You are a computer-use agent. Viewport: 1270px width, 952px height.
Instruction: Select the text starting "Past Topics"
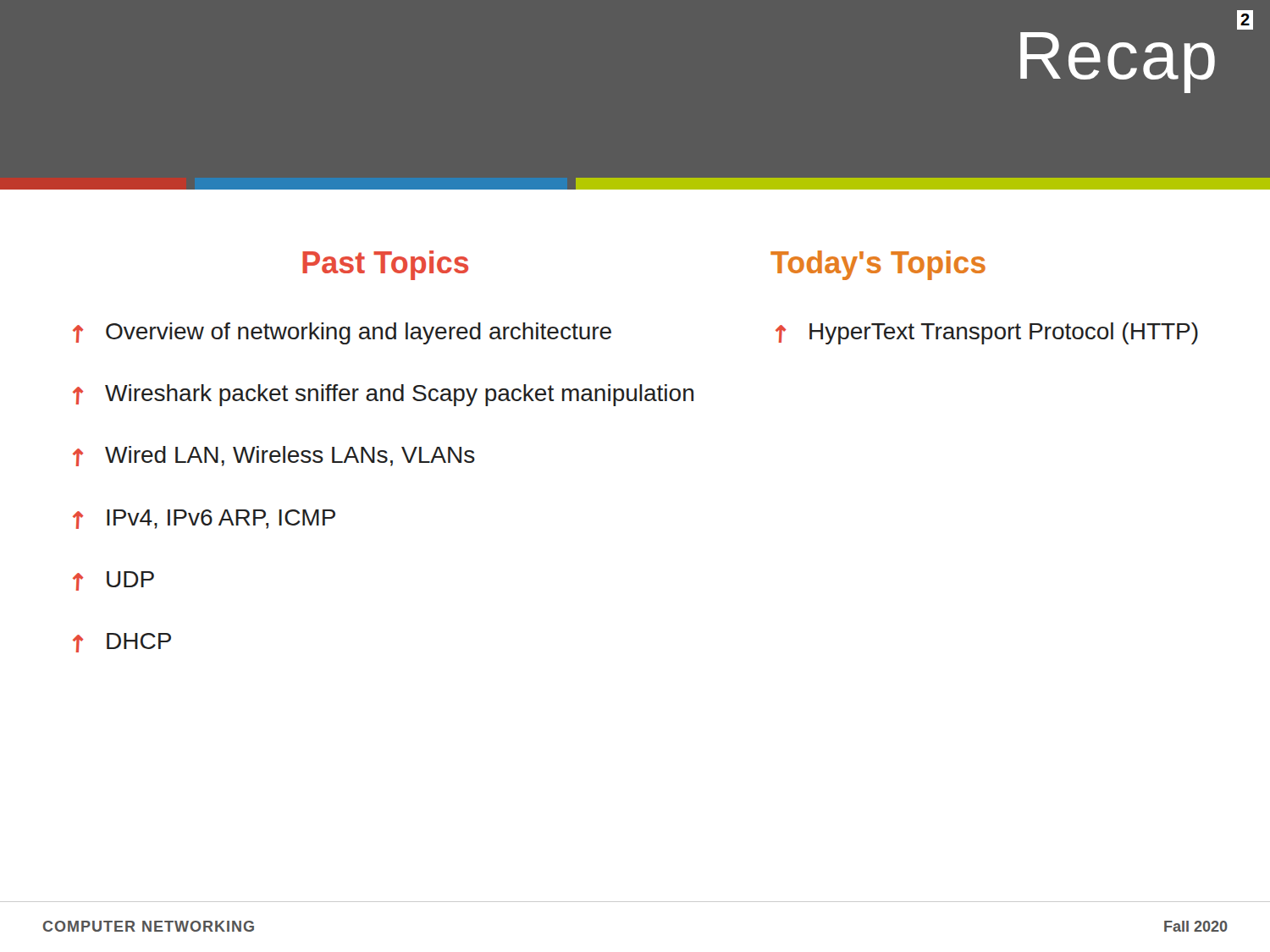385,263
